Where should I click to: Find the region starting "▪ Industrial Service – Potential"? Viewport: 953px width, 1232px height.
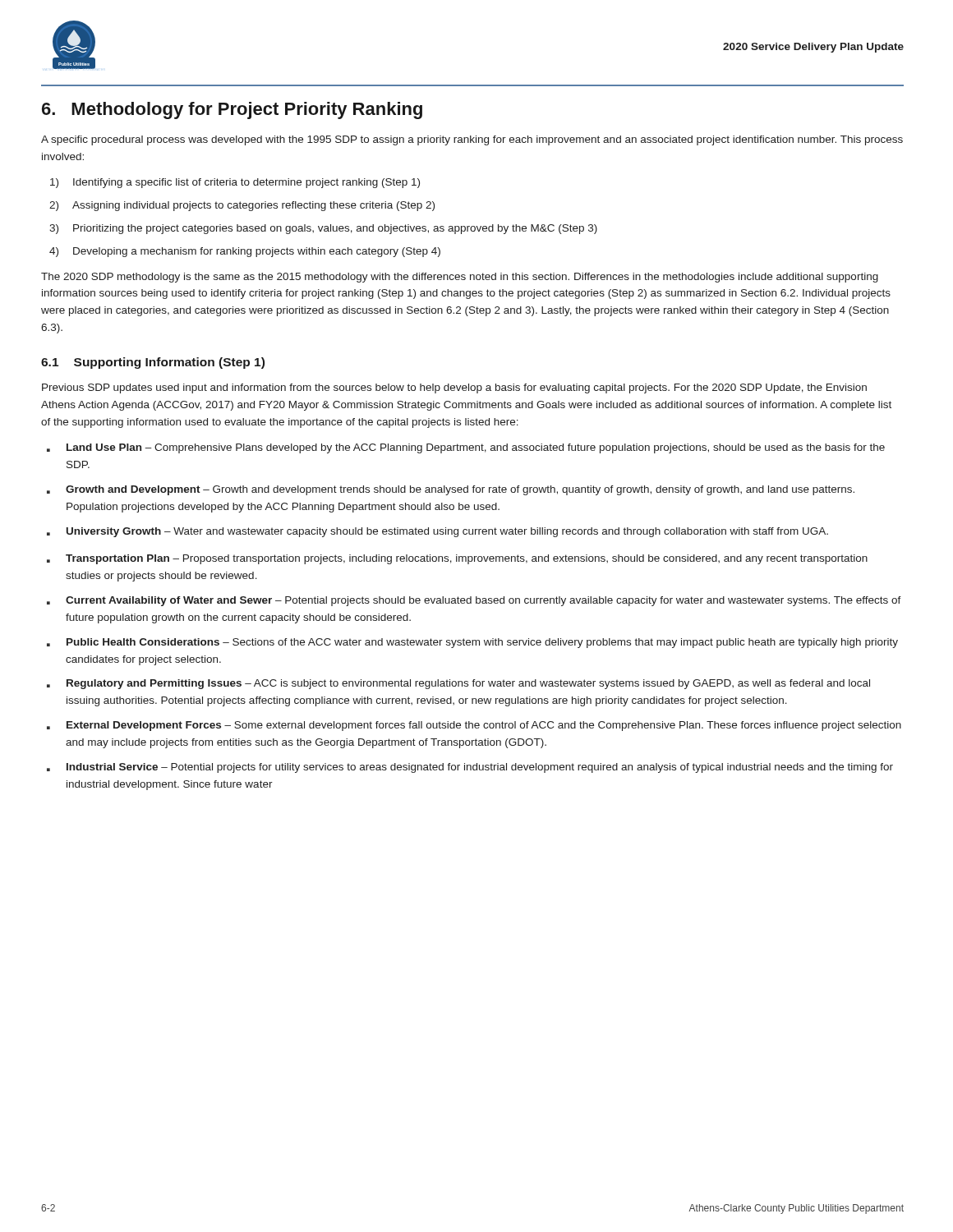pyautogui.click(x=475, y=776)
